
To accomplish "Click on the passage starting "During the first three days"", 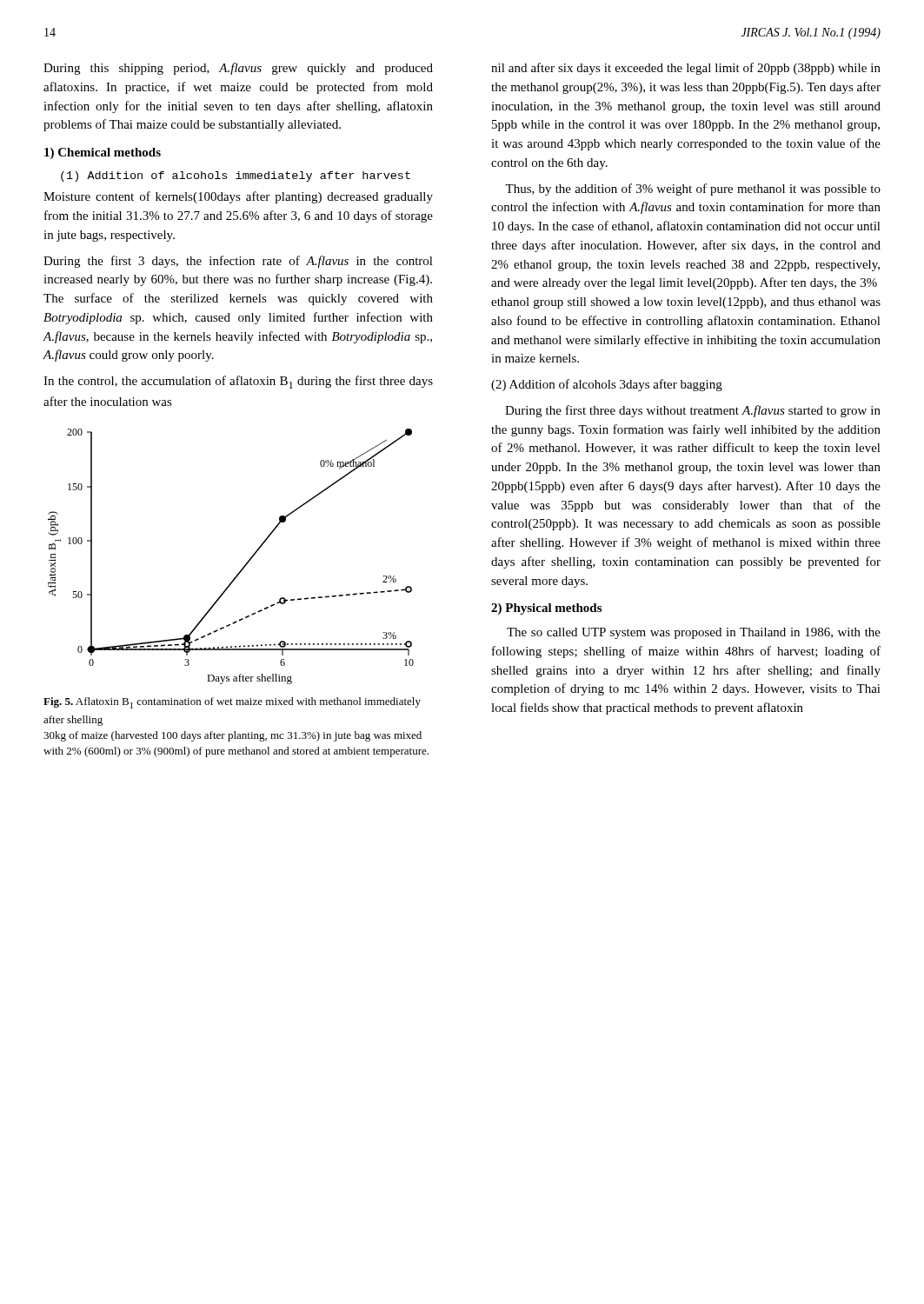I will 686,496.
